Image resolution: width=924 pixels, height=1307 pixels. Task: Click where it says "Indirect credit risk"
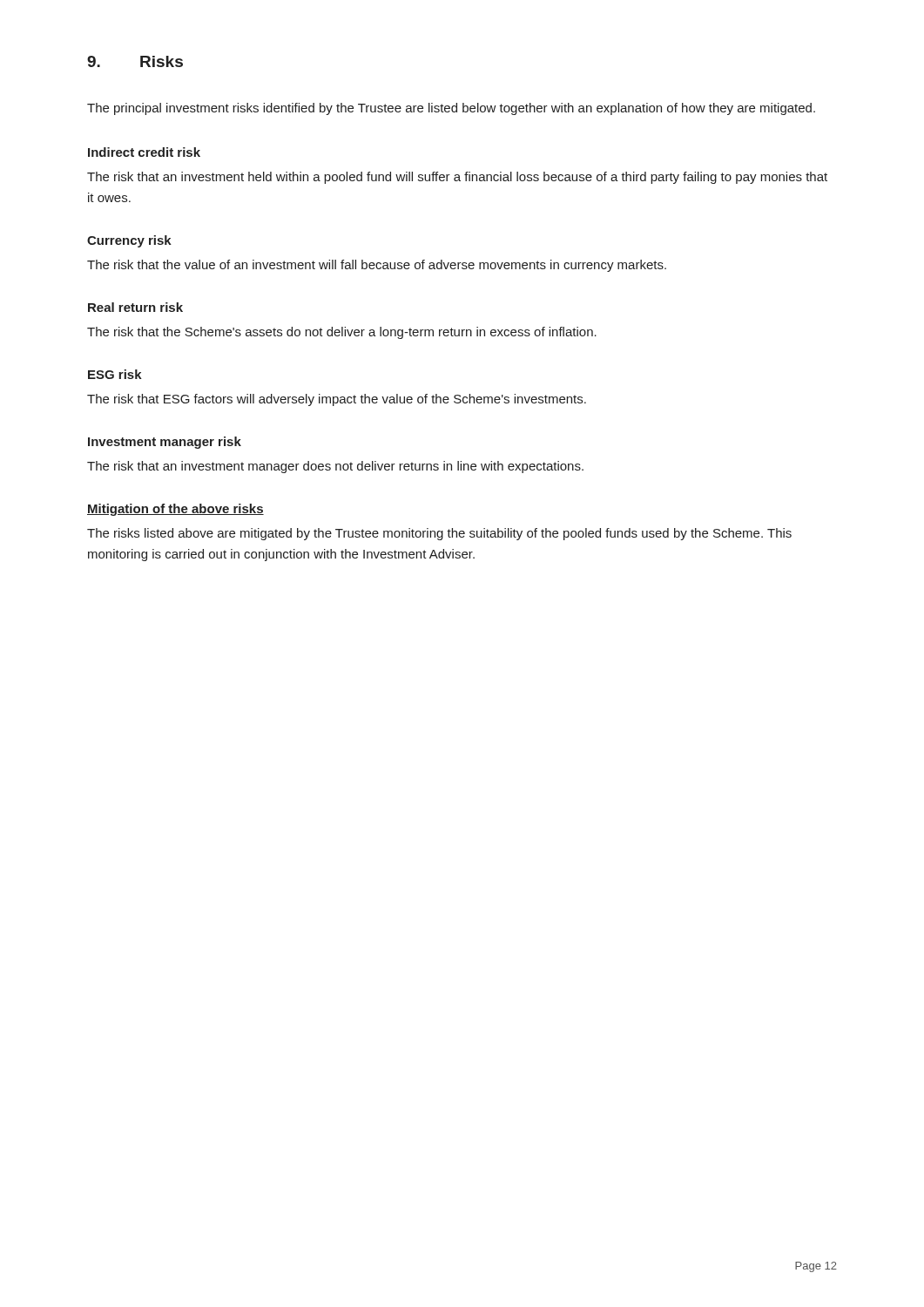pyautogui.click(x=144, y=152)
